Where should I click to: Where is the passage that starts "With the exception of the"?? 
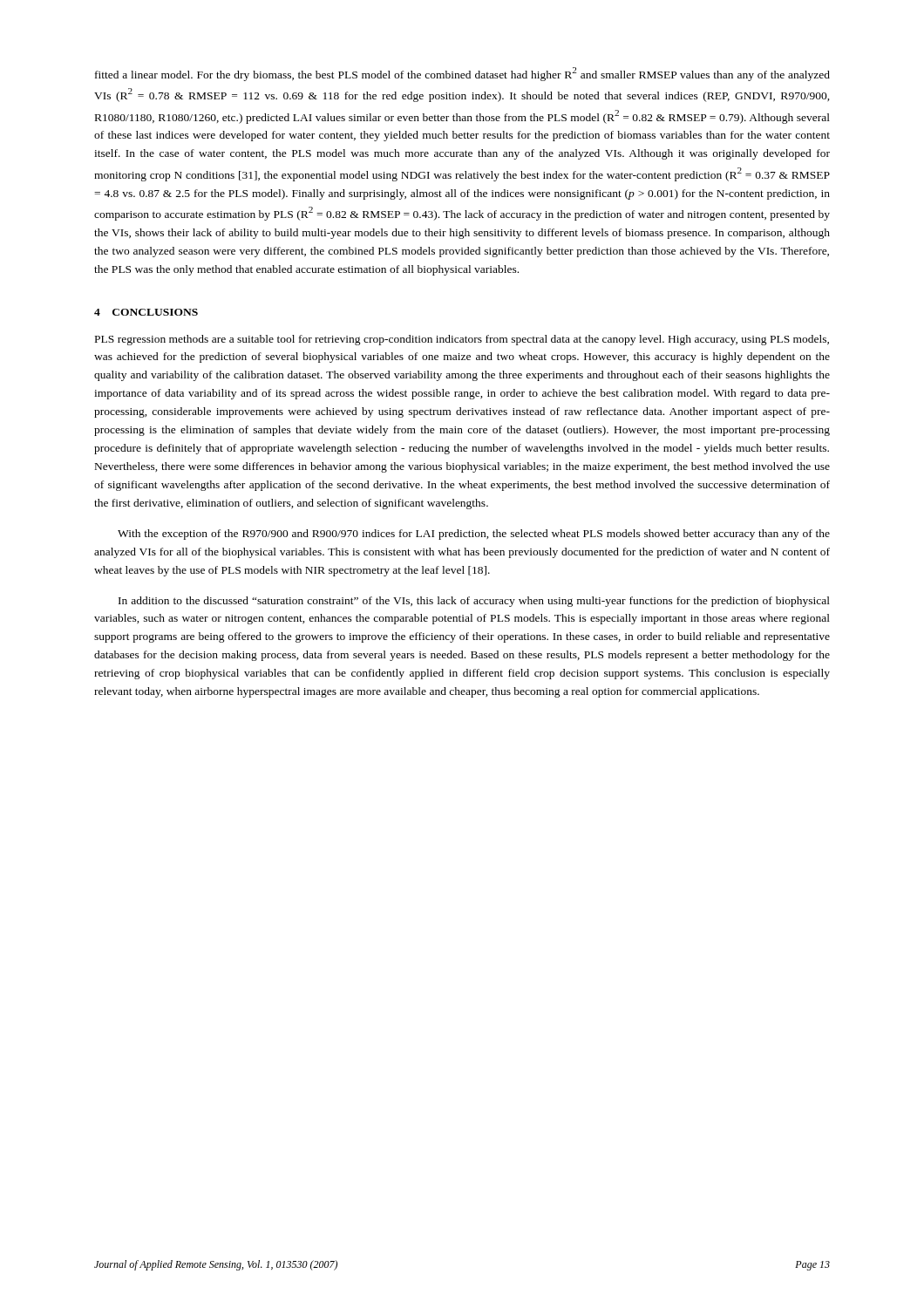point(462,551)
